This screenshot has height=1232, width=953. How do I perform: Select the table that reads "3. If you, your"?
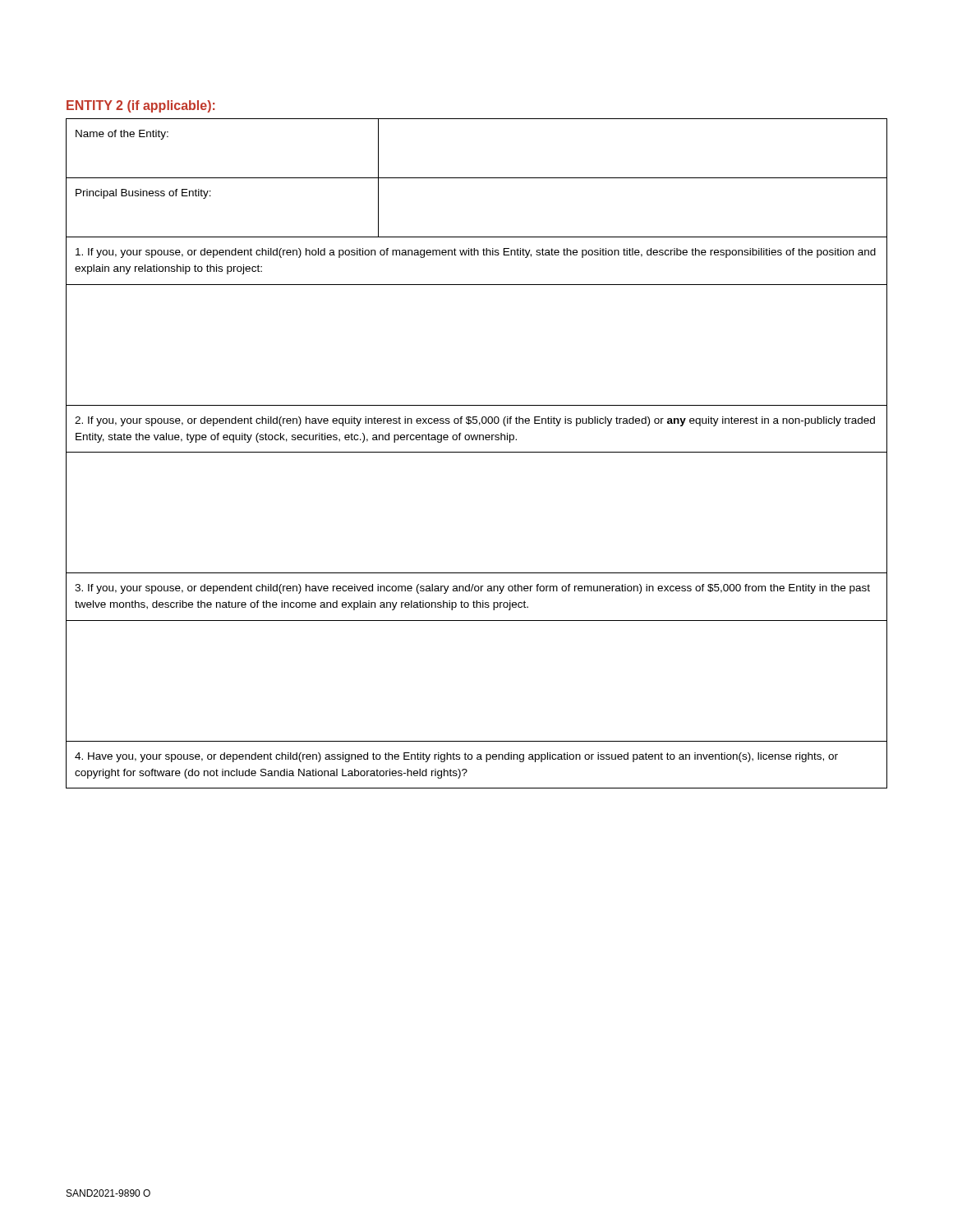click(x=476, y=453)
